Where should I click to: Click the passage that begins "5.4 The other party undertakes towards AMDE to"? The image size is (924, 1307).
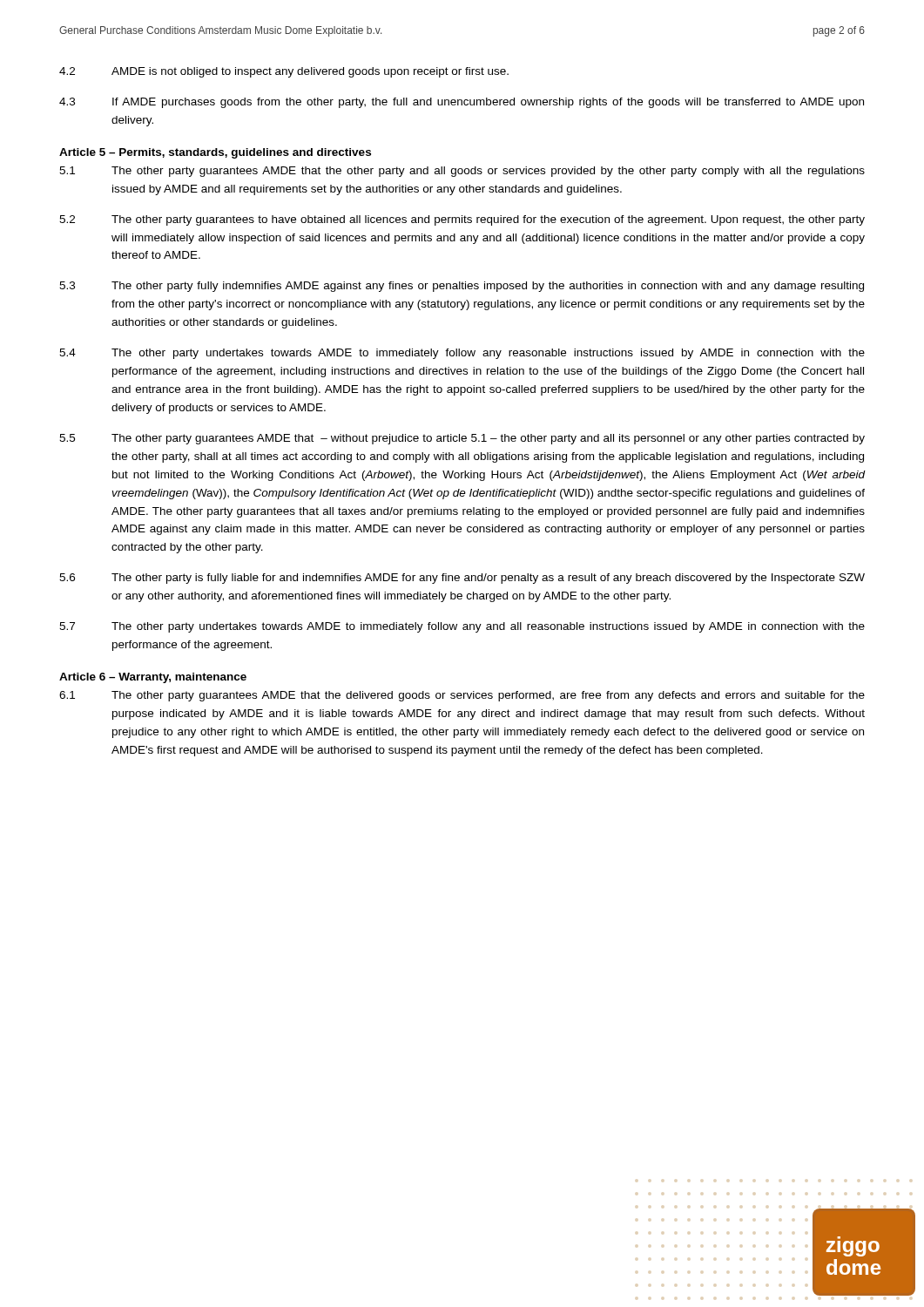pyautogui.click(x=462, y=381)
